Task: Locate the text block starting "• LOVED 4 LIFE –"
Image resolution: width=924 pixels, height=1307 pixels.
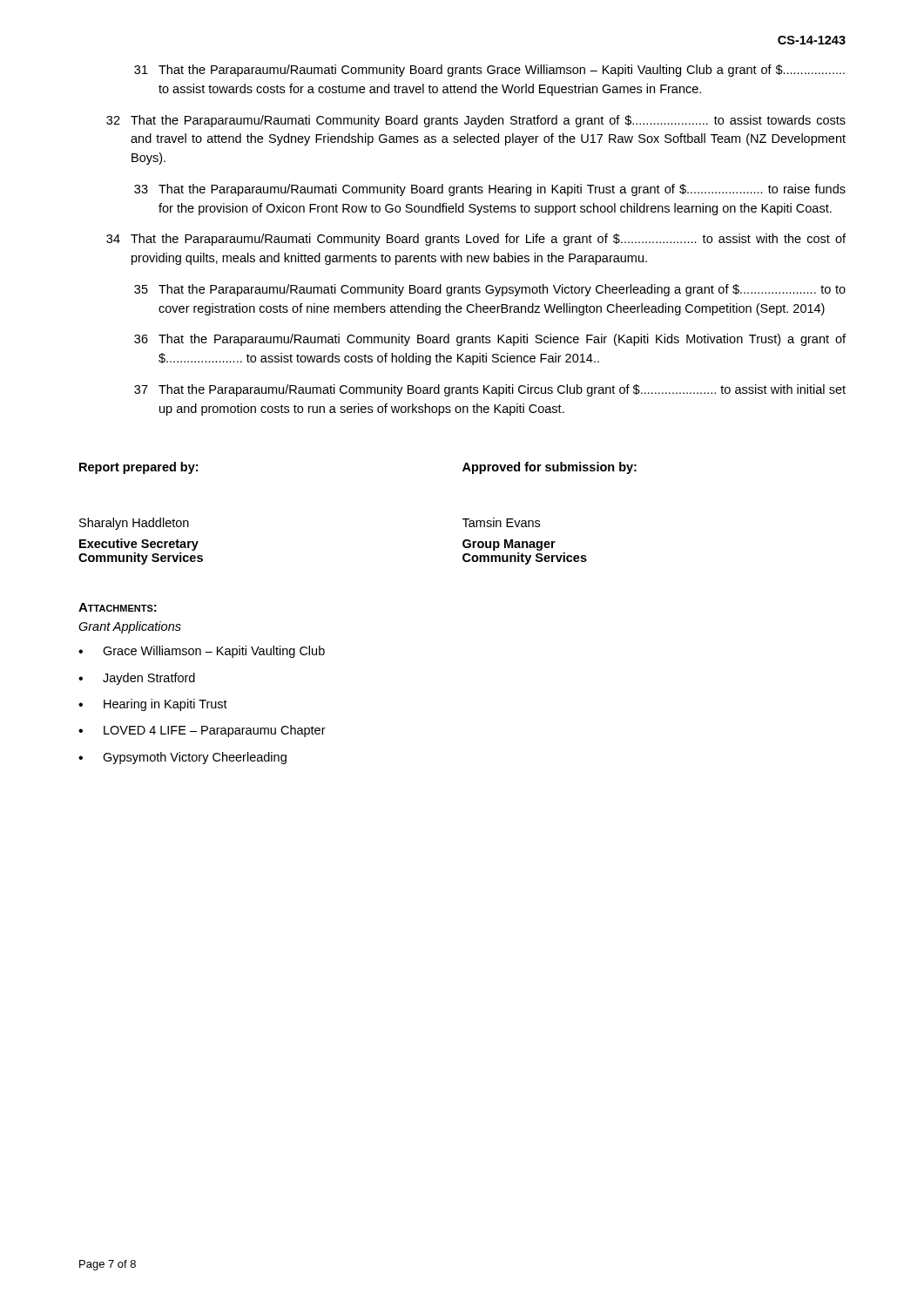Action: pos(202,732)
